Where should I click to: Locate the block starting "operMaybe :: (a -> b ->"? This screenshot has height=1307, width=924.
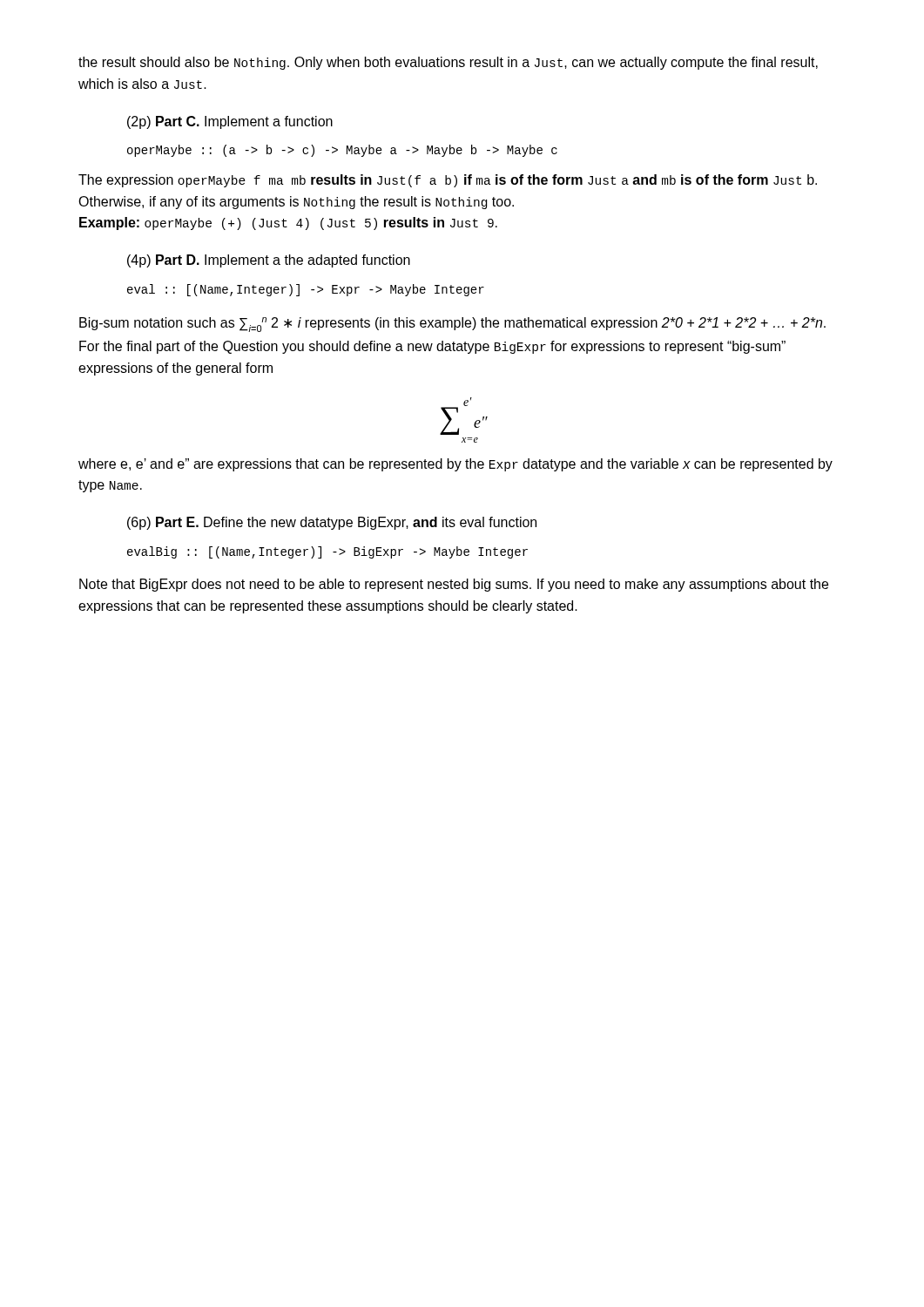click(x=342, y=151)
